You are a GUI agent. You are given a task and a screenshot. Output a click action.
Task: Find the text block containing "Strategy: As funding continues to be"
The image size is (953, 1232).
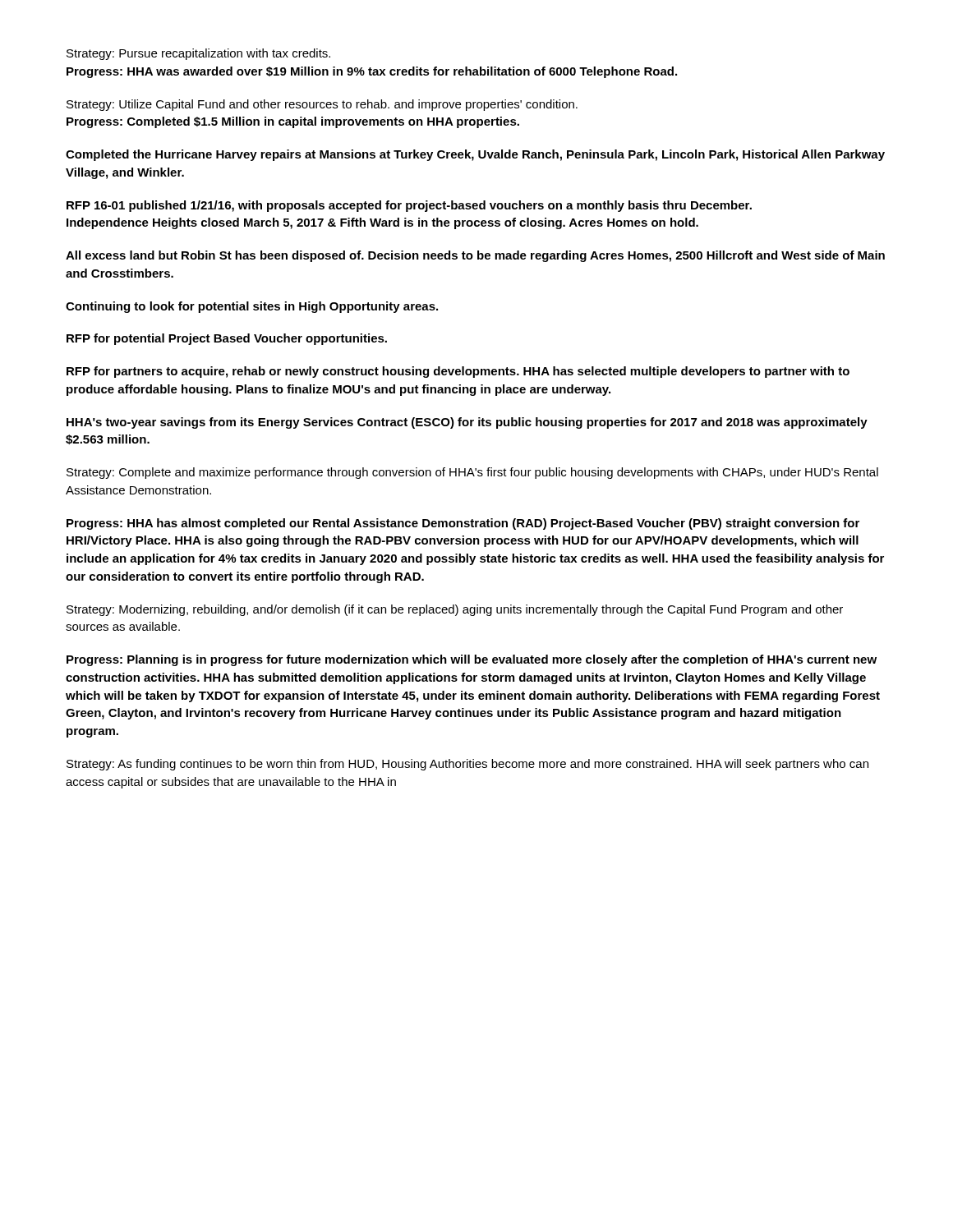pyautogui.click(x=476, y=772)
